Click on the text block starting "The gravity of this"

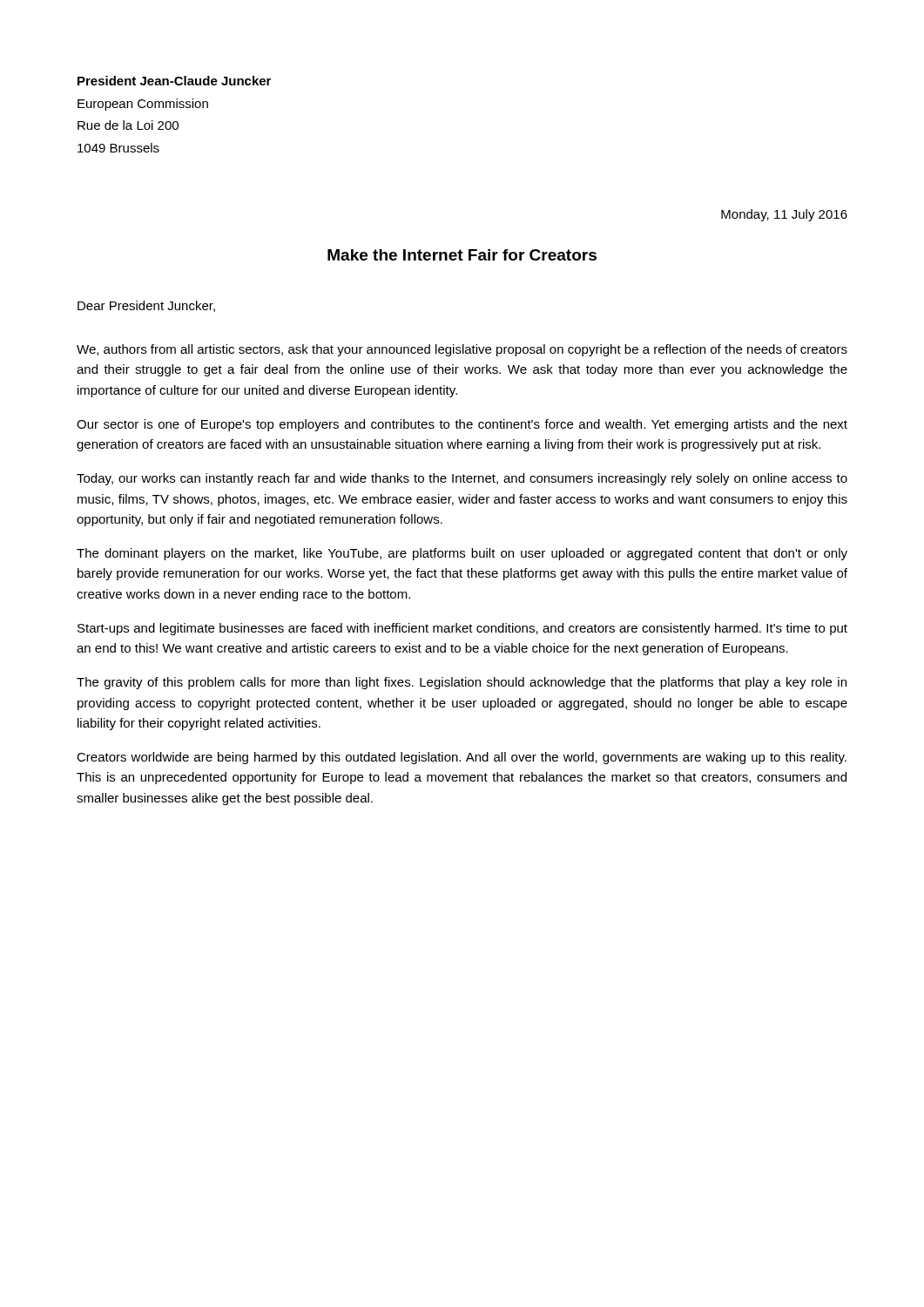(x=462, y=702)
